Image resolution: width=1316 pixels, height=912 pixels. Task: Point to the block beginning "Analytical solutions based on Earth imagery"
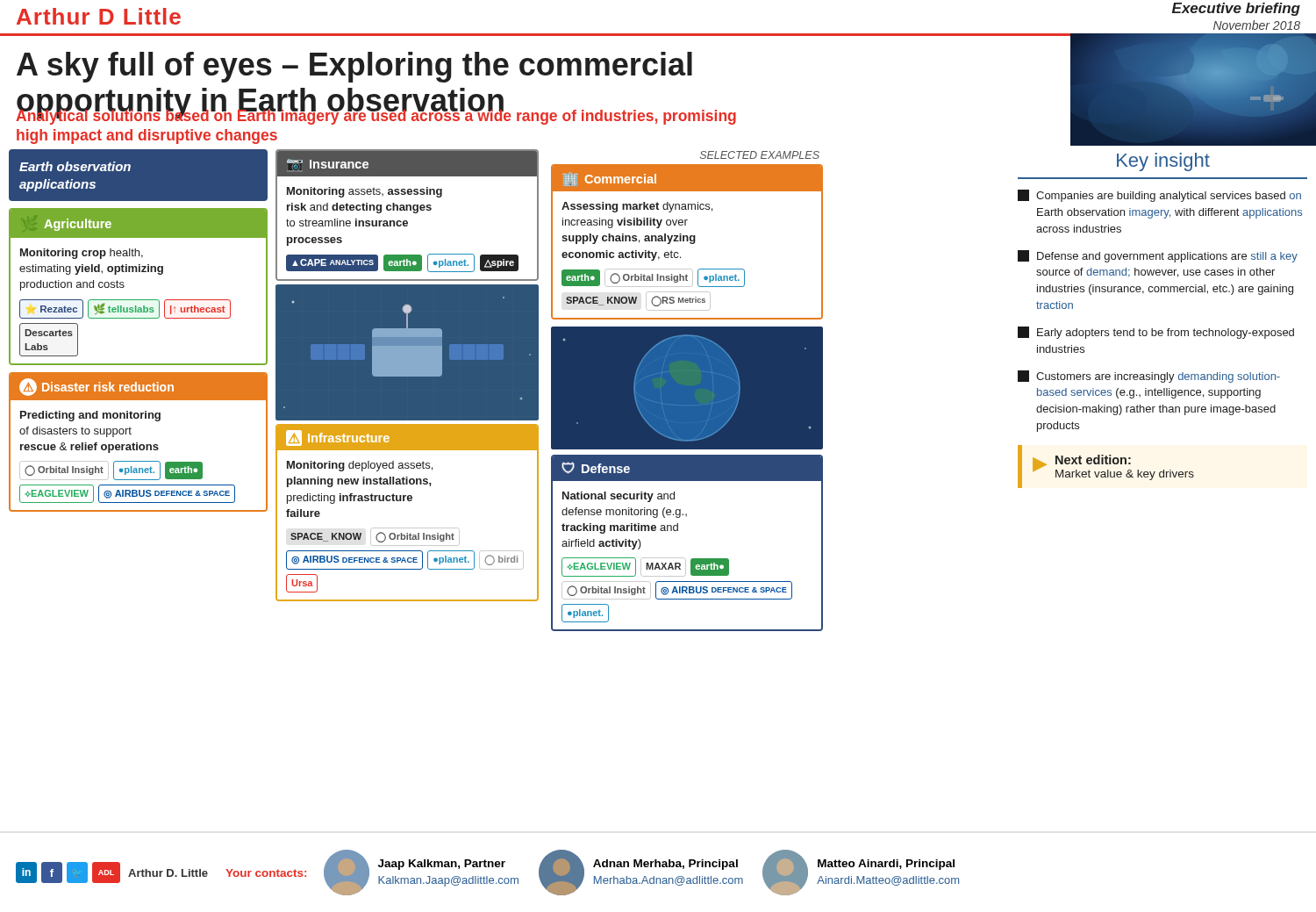tap(433, 126)
